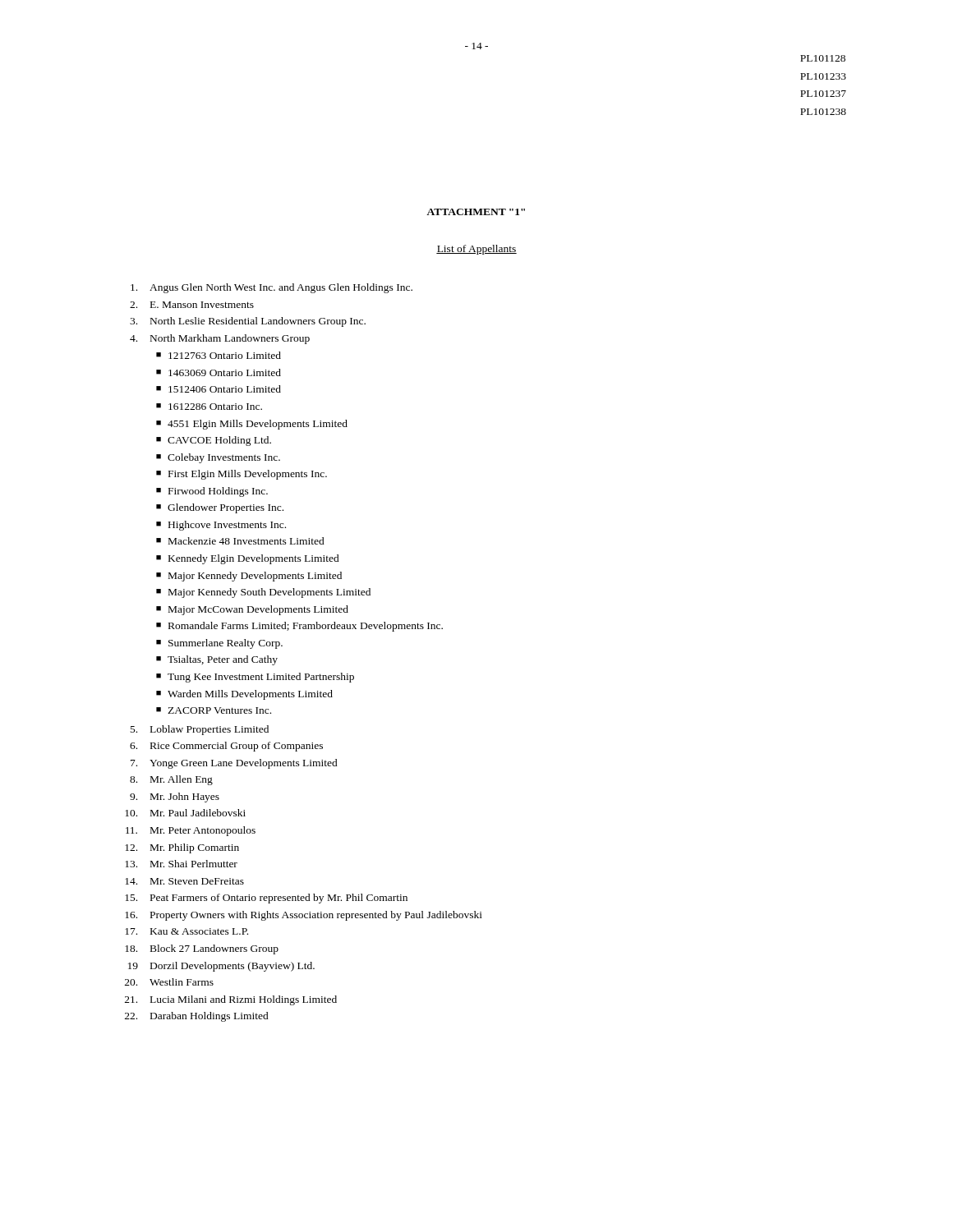This screenshot has width=953, height=1232.
Task: Locate the list item that says "9. Mr. John"
Action: click(x=163, y=796)
